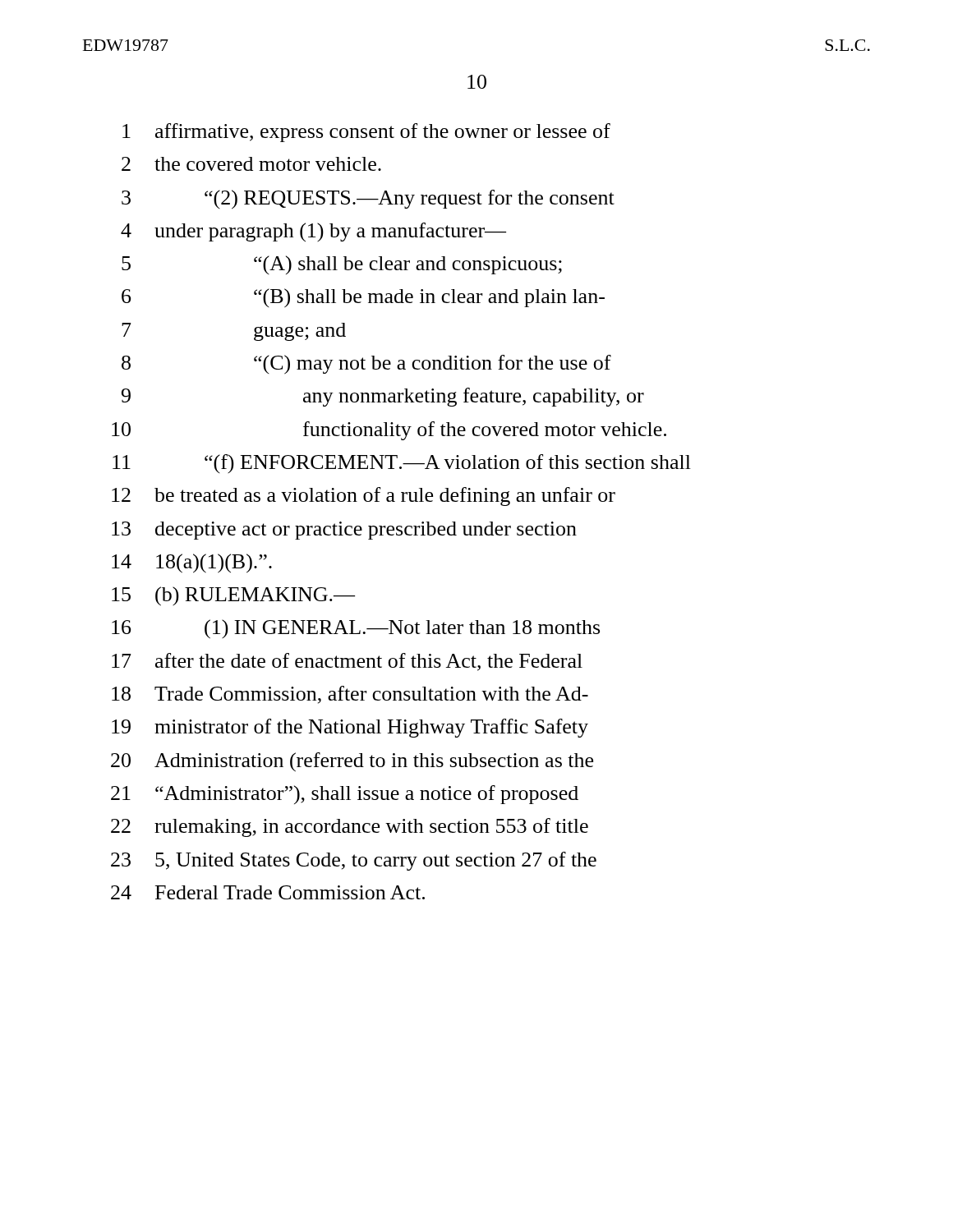Find the list item that says "18 Trade Commission, after"
This screenshot has height=1232, width=953.
click(x=476, y=694)
